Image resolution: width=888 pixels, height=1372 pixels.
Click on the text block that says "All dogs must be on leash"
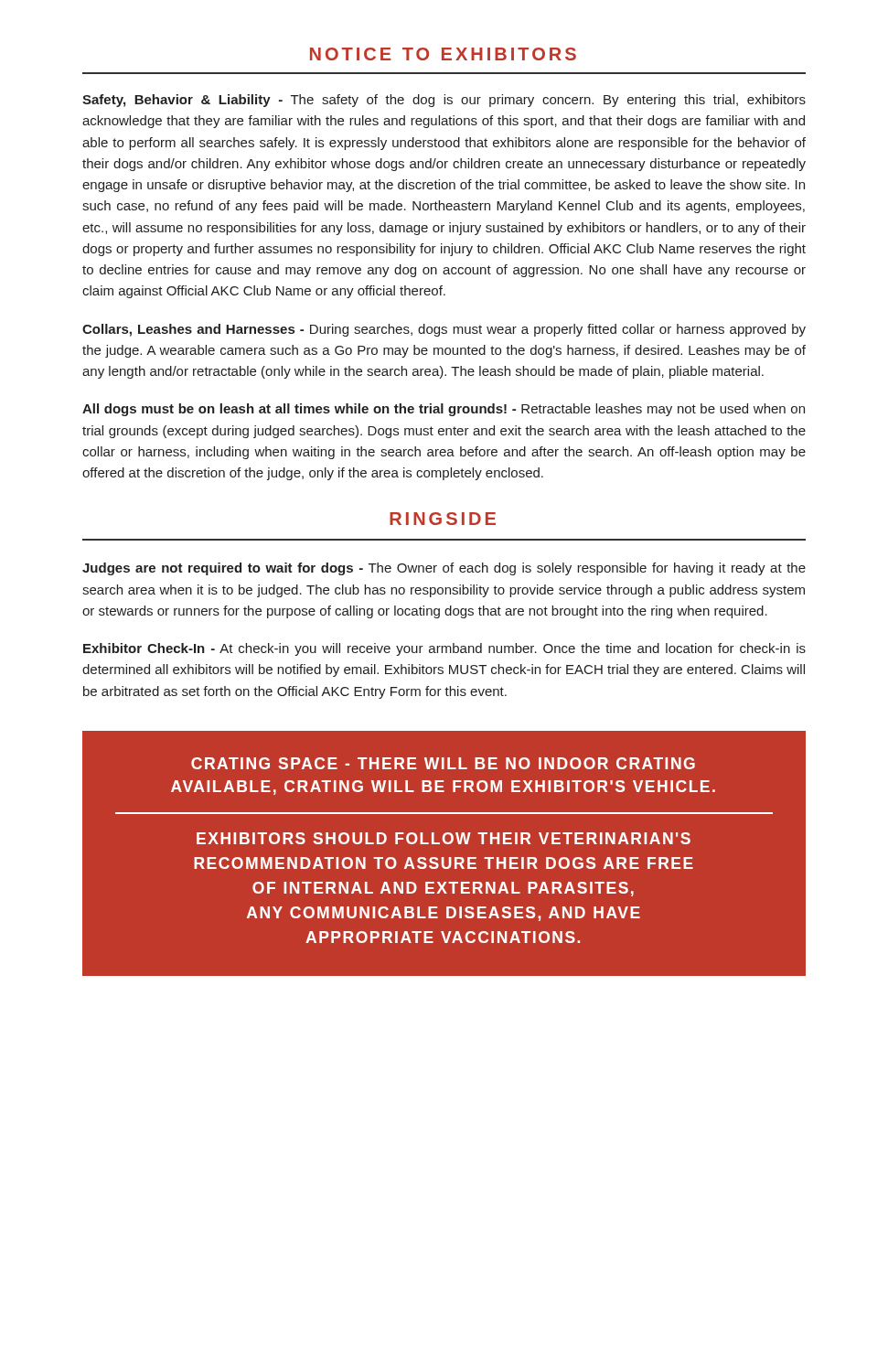[x=444, y=441]
